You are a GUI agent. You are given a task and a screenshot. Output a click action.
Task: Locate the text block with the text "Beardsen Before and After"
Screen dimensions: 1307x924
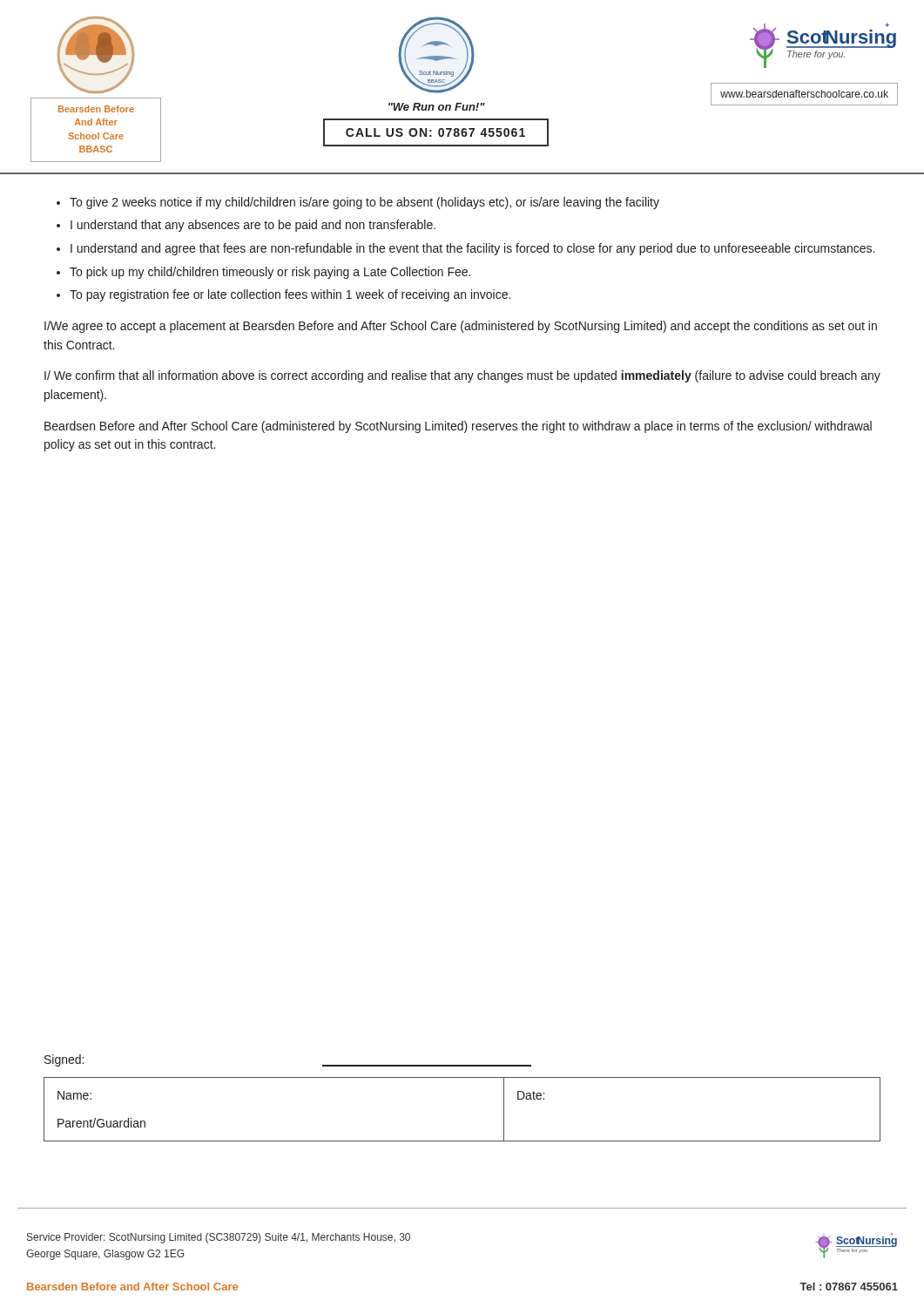pos(458,435)
